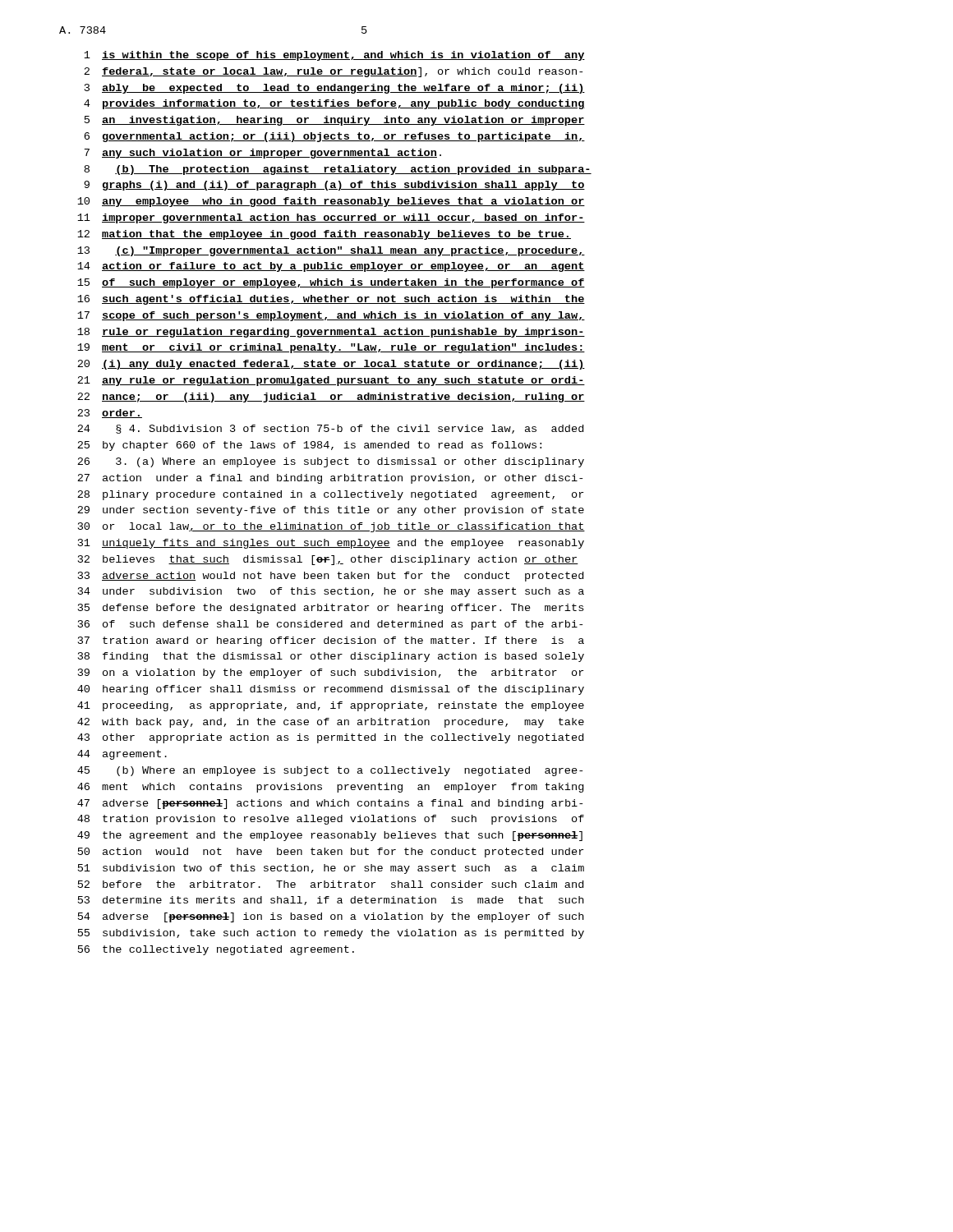953x1232 pixels.
Task: Point to the element starting "1is within the scope of his employment, and"
Action: coord(478,503)
